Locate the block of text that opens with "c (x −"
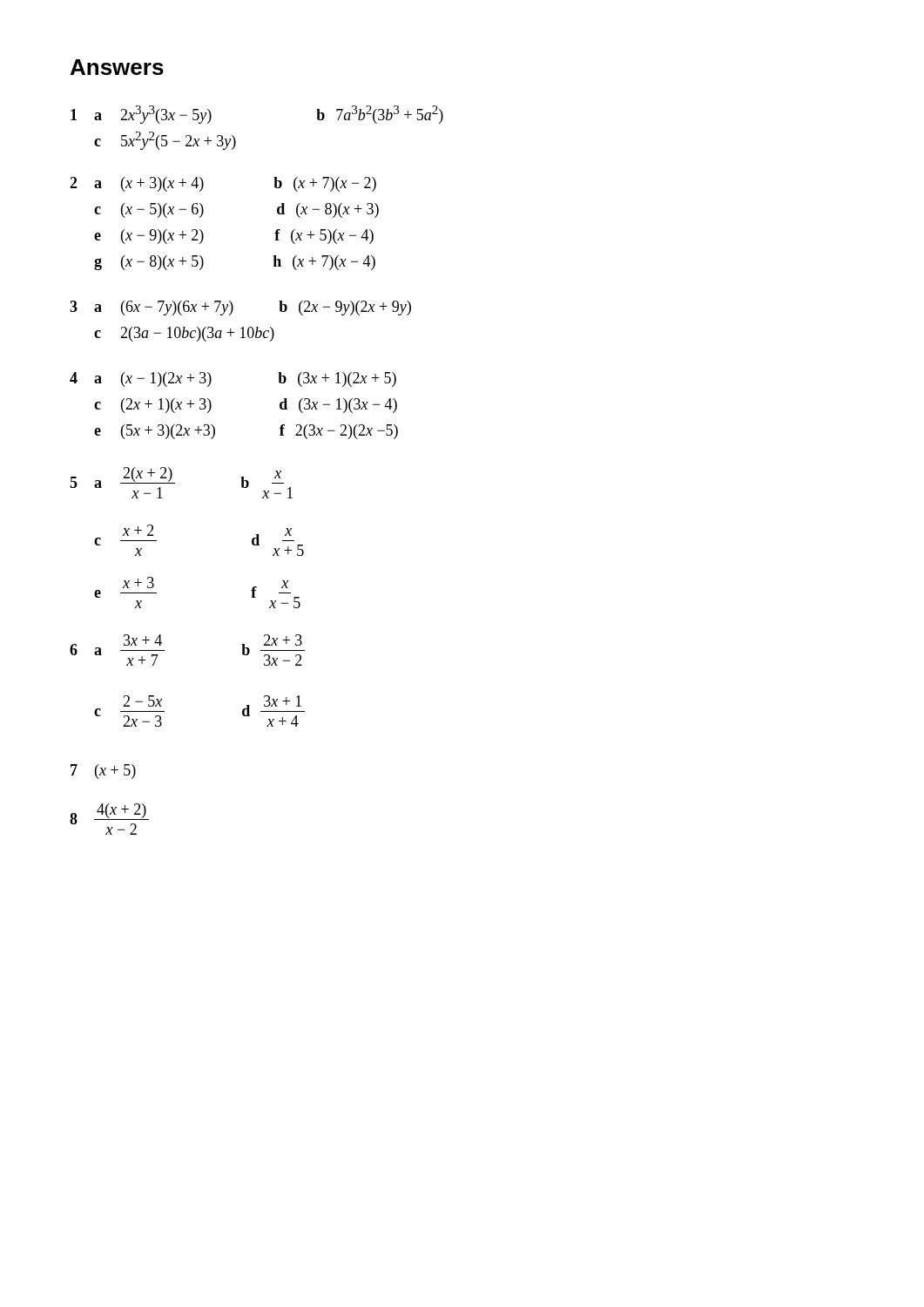The width and height of the screenshot is (924, 1307). (x=160, y=210)
